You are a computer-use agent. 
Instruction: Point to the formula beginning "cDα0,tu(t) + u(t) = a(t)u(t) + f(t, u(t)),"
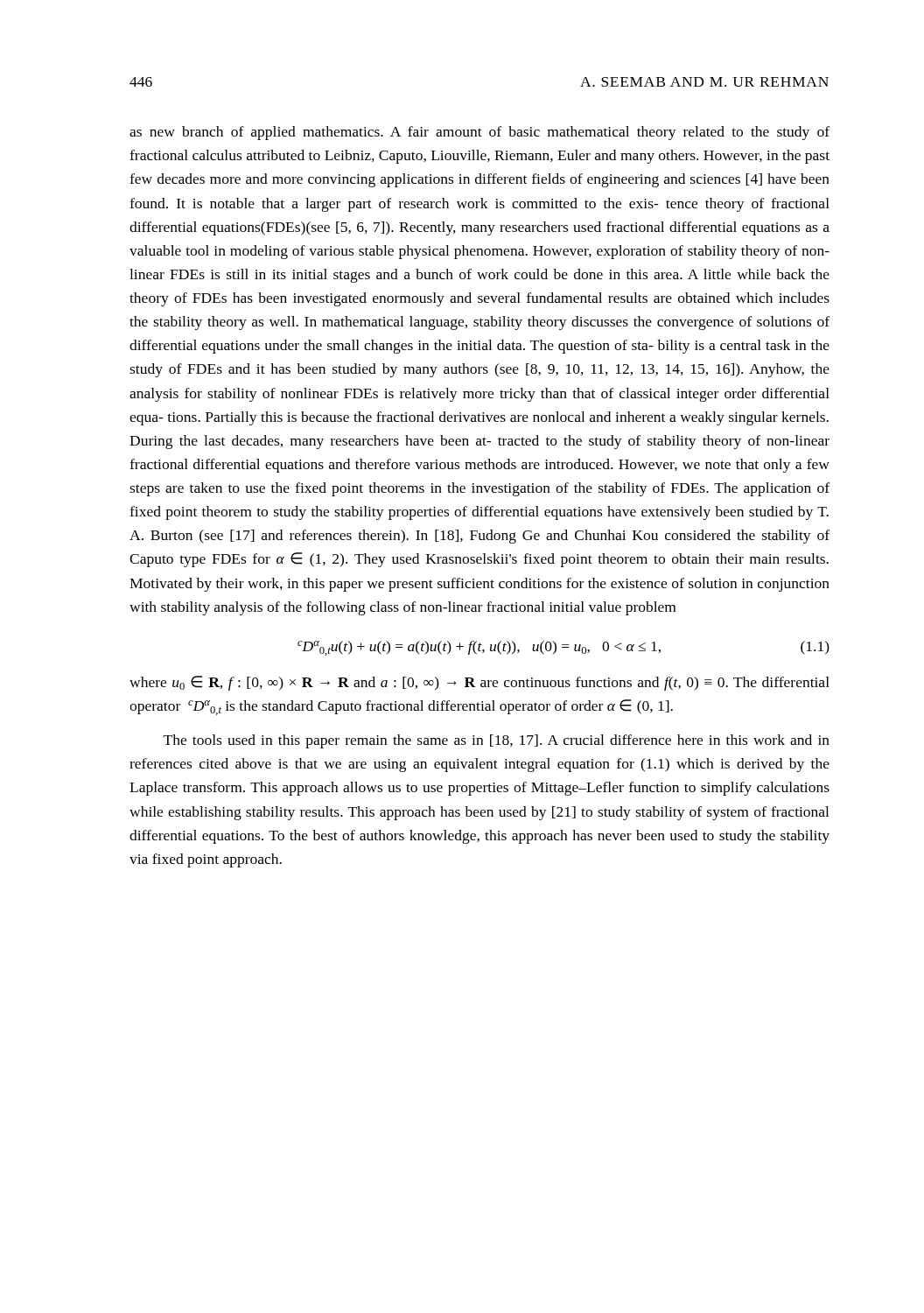pos(563,646)
